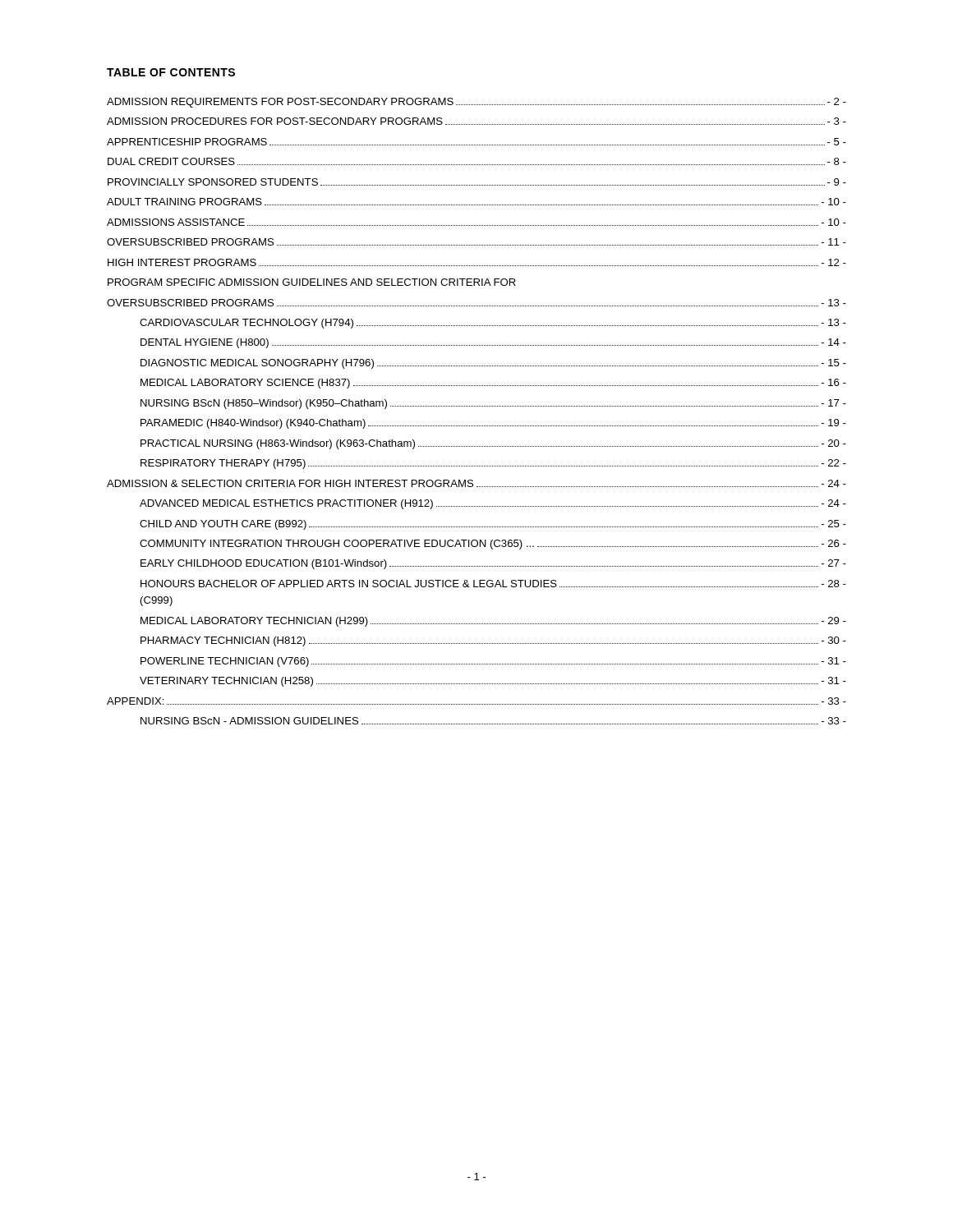
Task: Find the element starting "ADMISSION & SELECTION"
Action: click(476, 484)
